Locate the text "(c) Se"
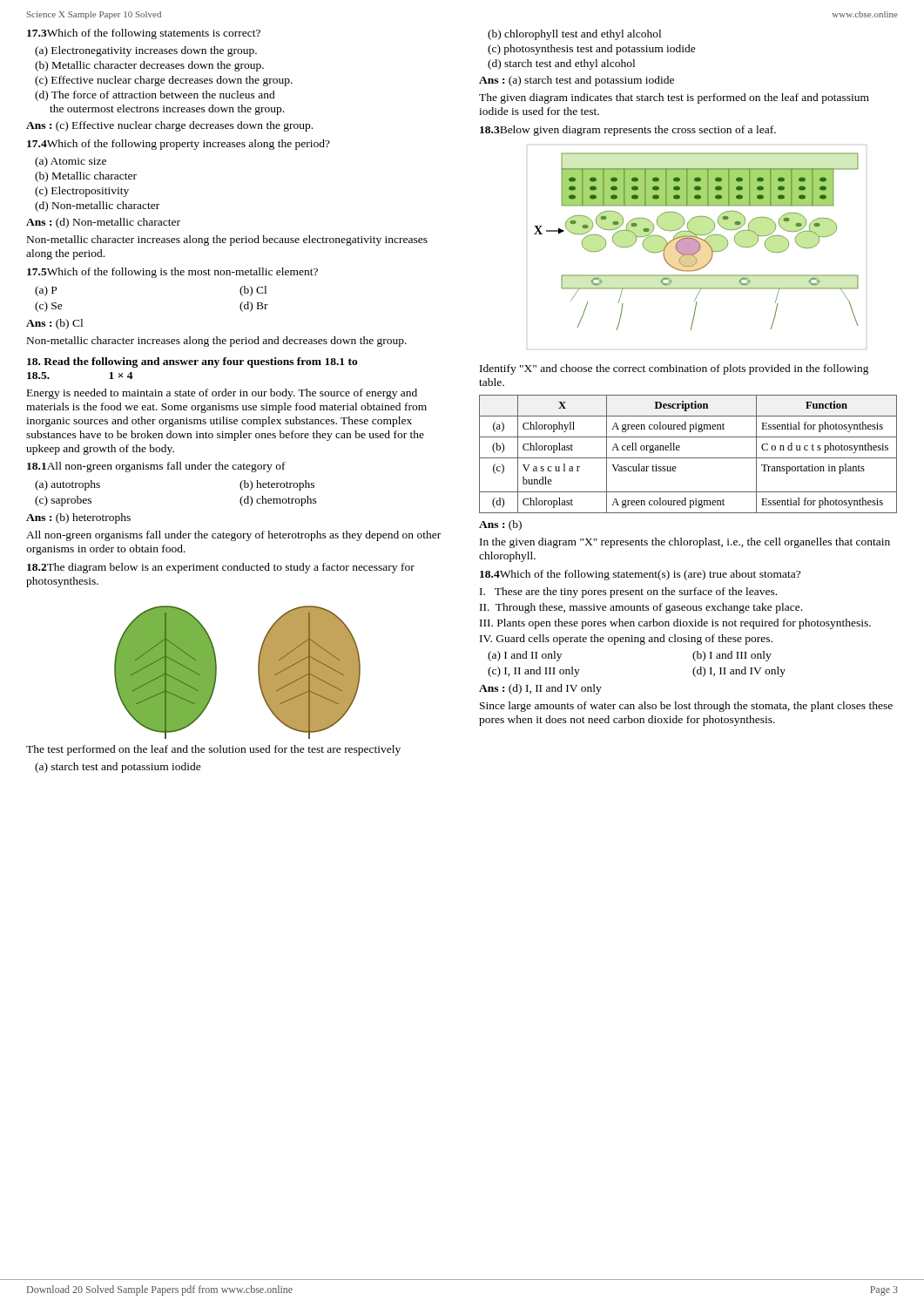The image size is (924, 1307). pyautogui.click(x=47, y=306)
